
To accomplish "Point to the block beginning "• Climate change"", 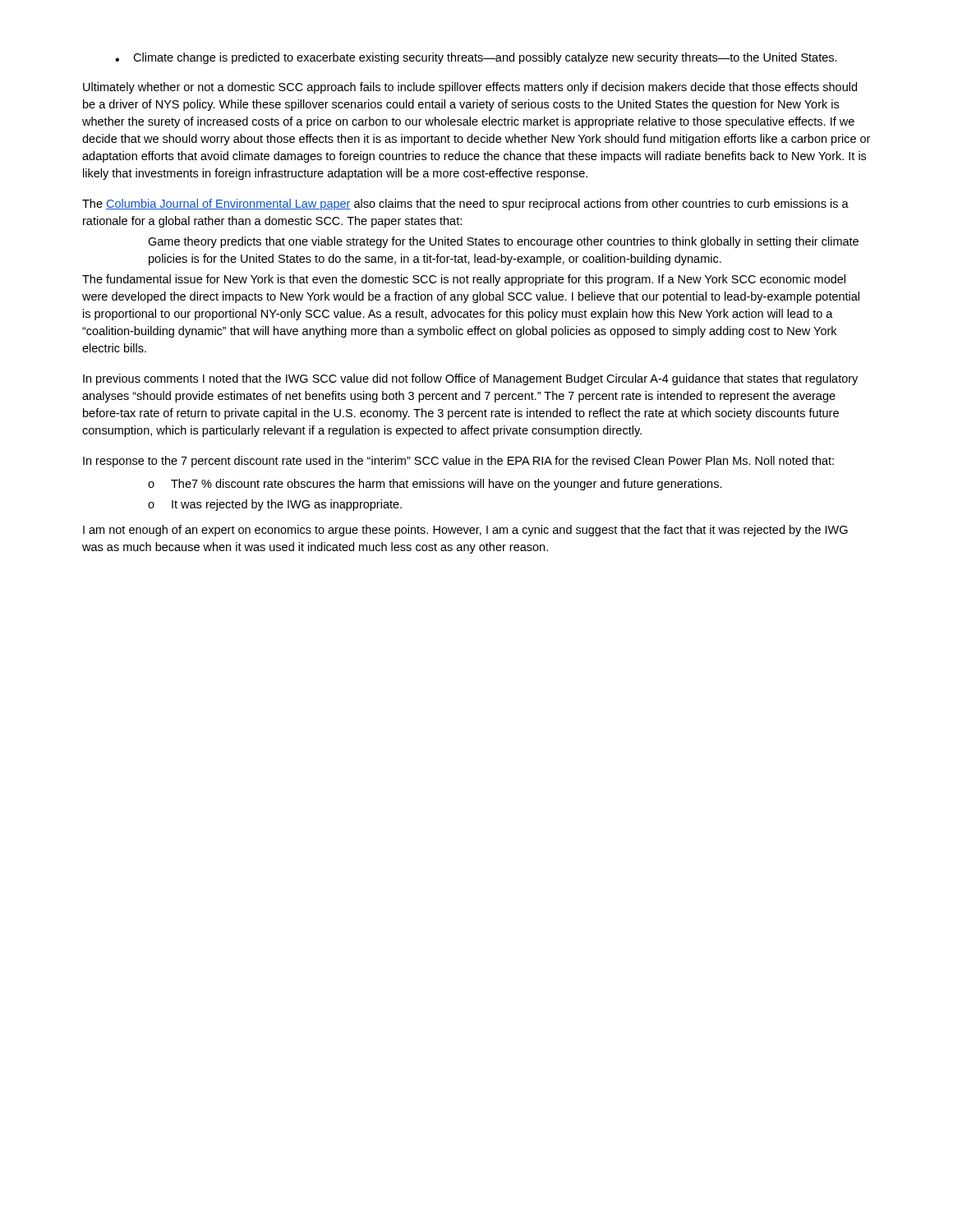I will coord(493,59).
